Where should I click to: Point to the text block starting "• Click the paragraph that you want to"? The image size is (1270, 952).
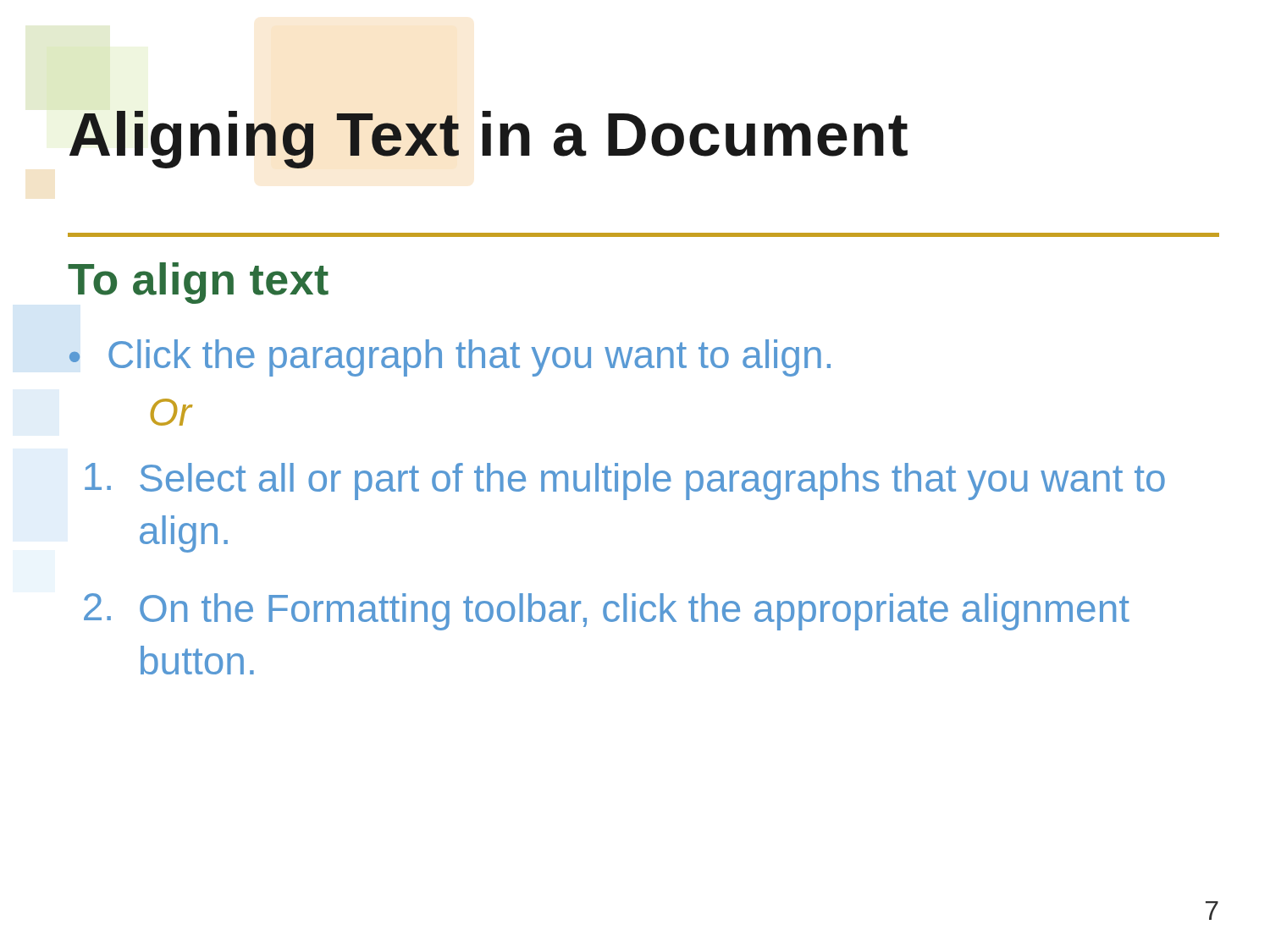(x=451, y=355)
